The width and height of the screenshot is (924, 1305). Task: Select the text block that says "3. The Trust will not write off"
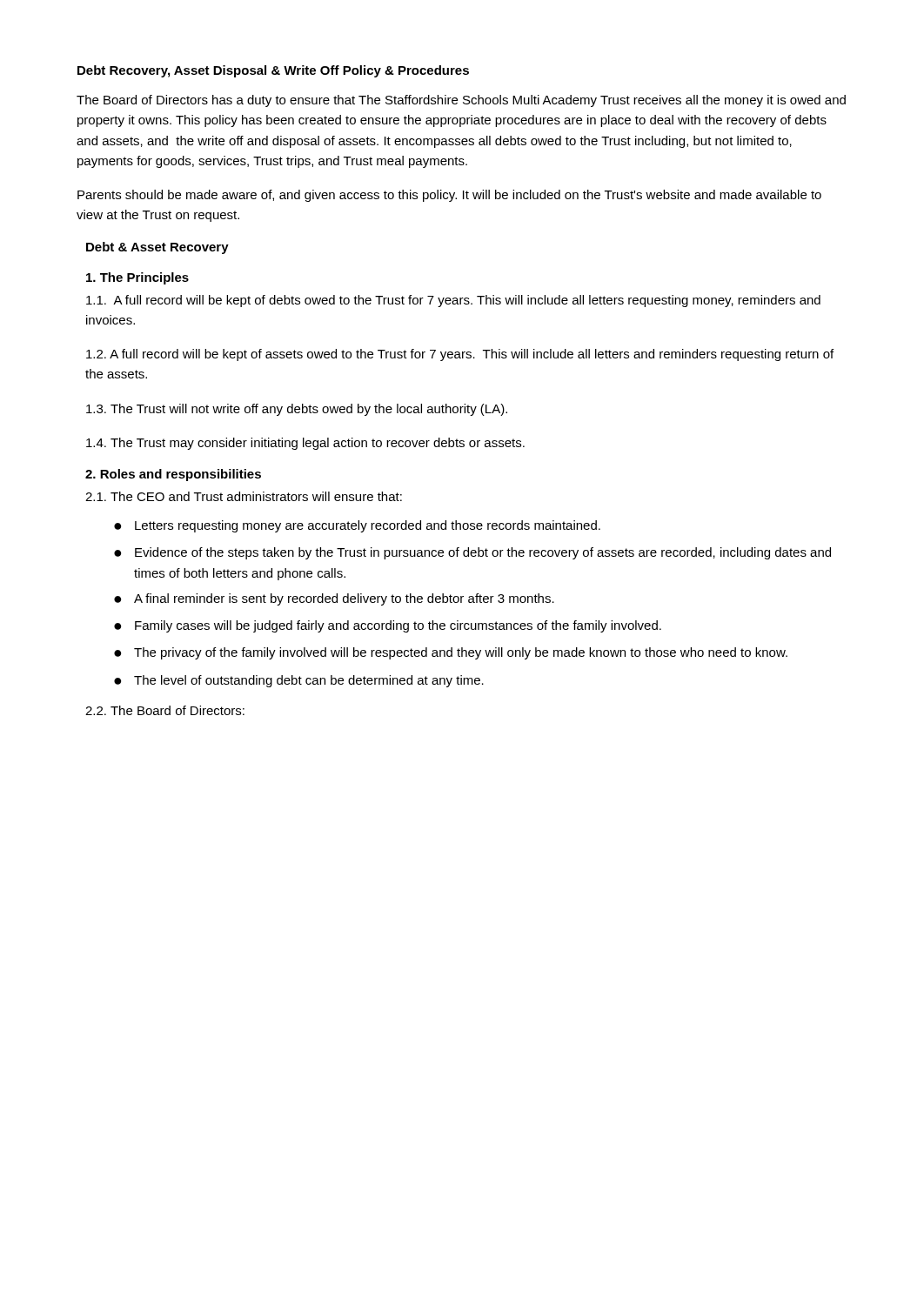pos(297,408)
